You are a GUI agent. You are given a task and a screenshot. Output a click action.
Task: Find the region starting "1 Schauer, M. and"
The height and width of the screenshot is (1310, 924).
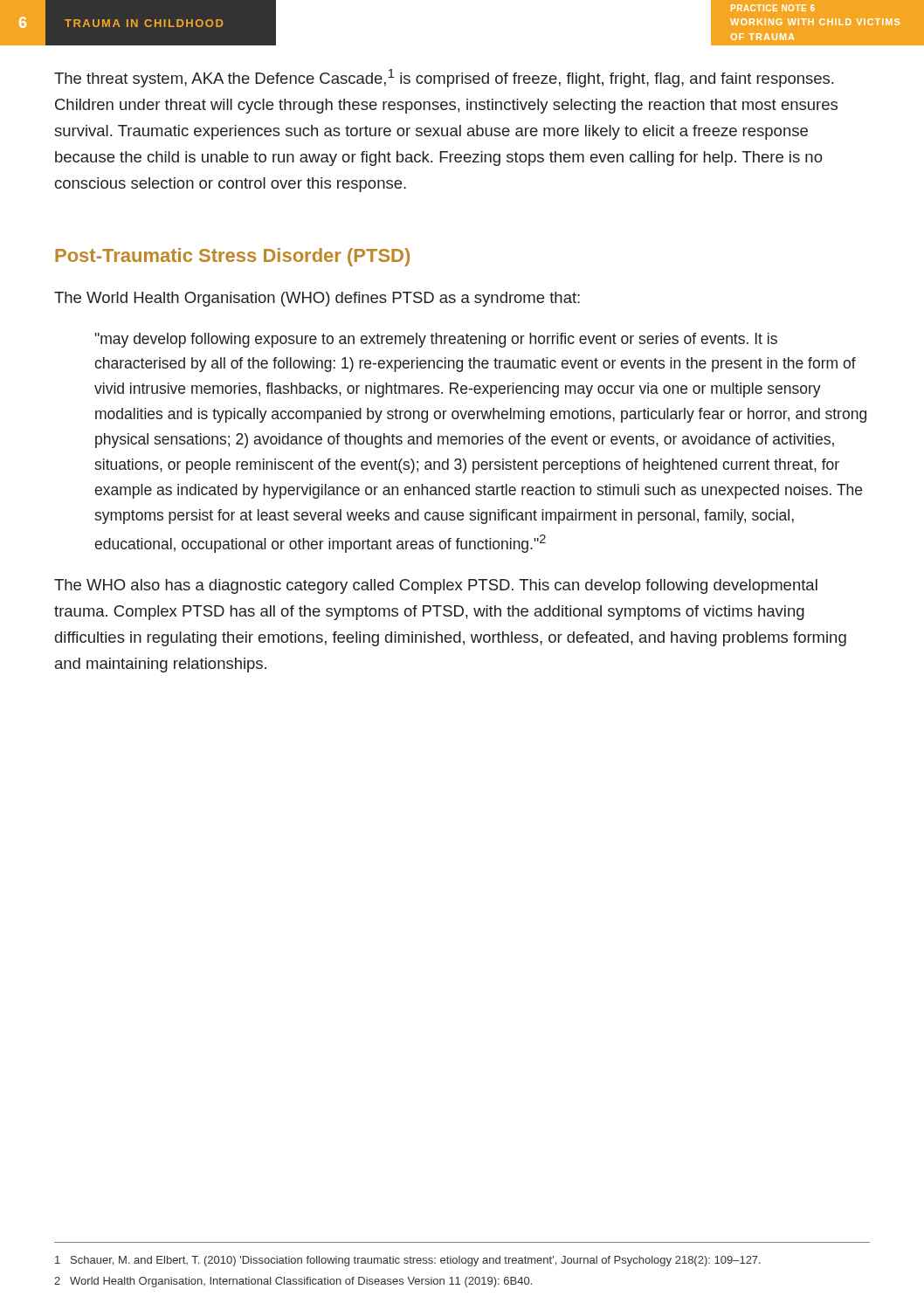click(408, 1260)
